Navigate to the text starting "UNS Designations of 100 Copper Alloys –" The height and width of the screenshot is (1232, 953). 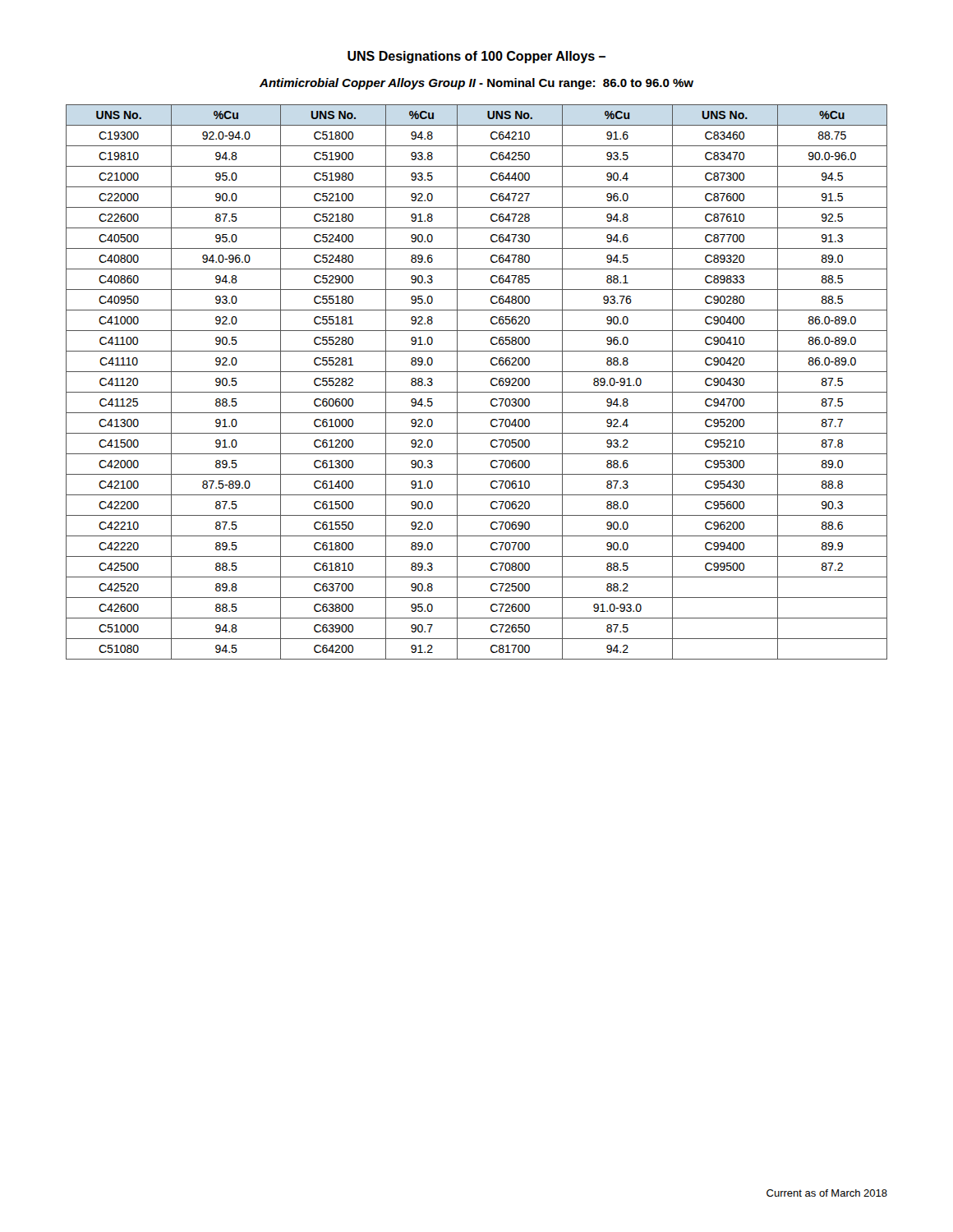[x=476, y=56]
